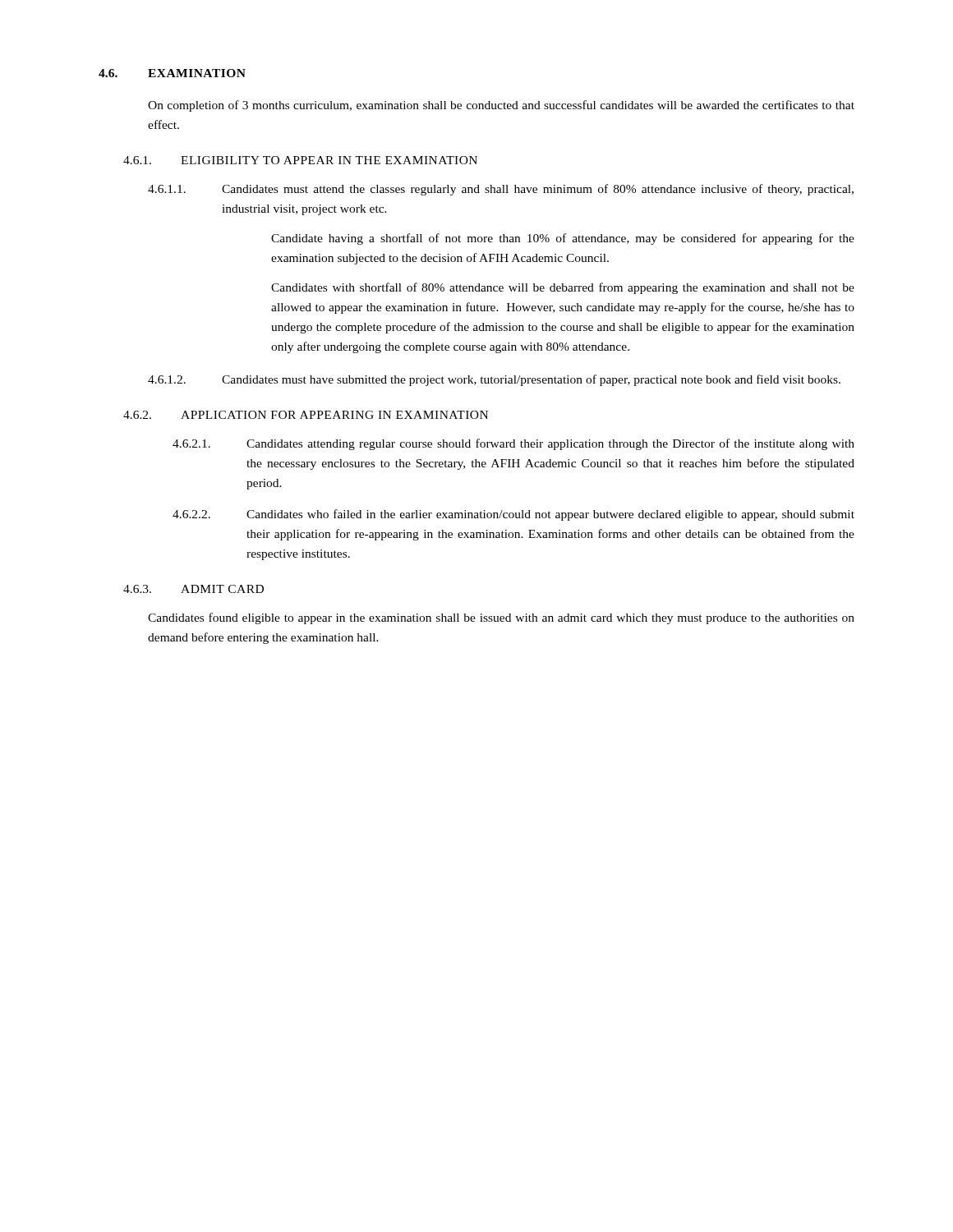The height and width of the screenshot is (1232, 953).
Task: Point to the block beginning "4.6.2.2. Candidates who failed in the earlier examination/could"
Action: [513, 534]
